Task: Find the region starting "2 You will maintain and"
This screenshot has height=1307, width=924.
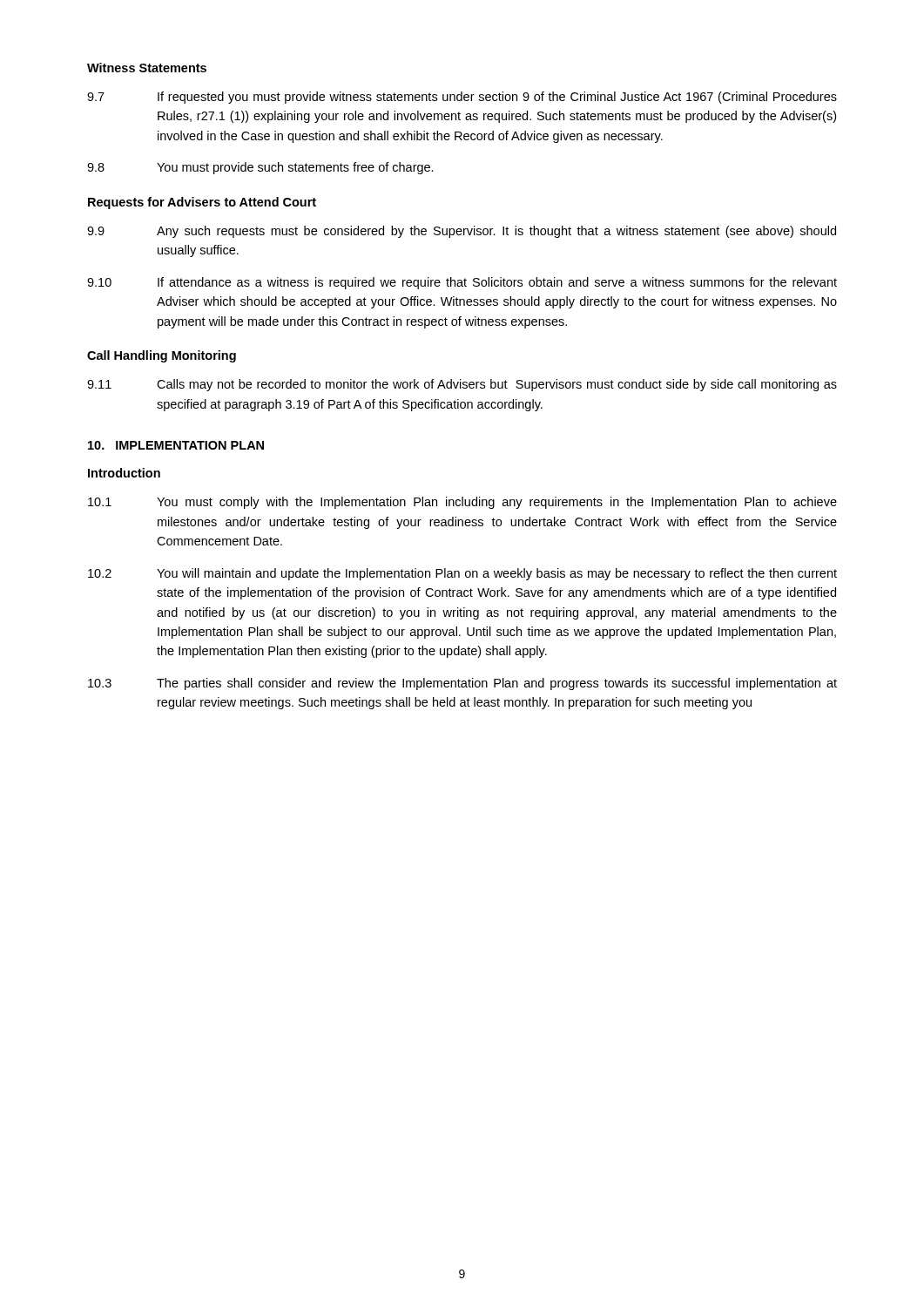Action: 462,612
